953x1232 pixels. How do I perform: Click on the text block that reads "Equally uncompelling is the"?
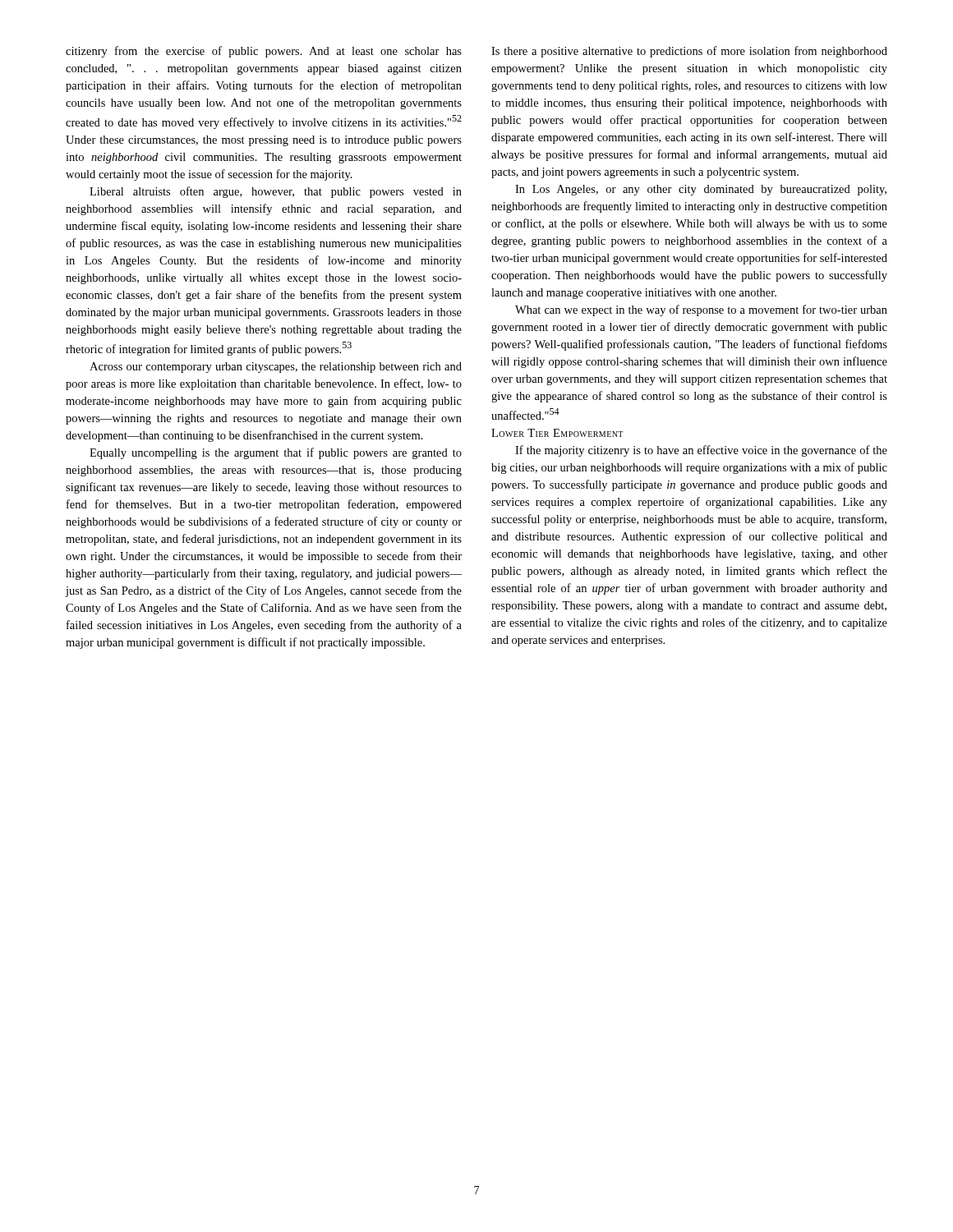264,548
